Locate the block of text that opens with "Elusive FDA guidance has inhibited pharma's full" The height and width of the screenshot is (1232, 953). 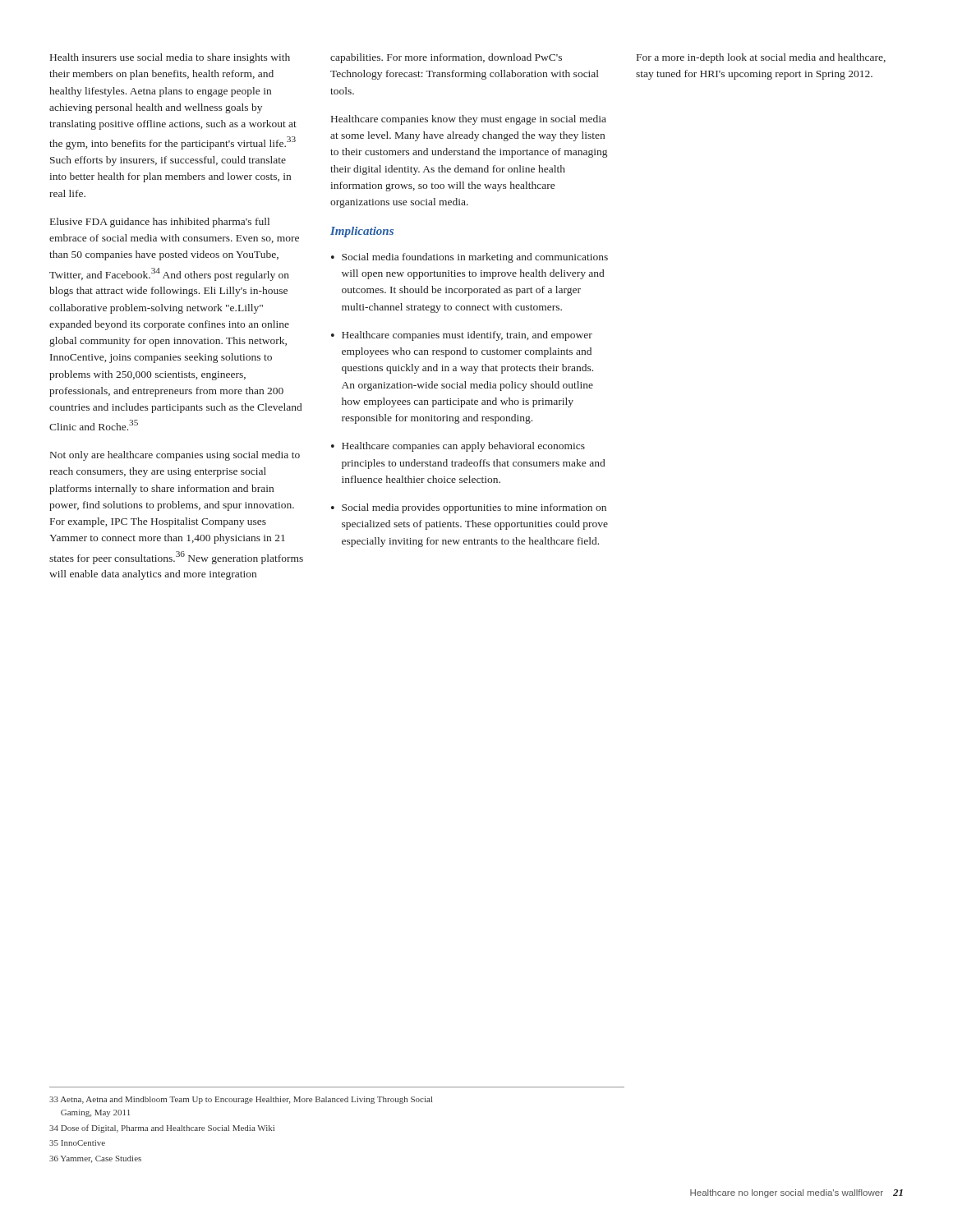(177, 324)
